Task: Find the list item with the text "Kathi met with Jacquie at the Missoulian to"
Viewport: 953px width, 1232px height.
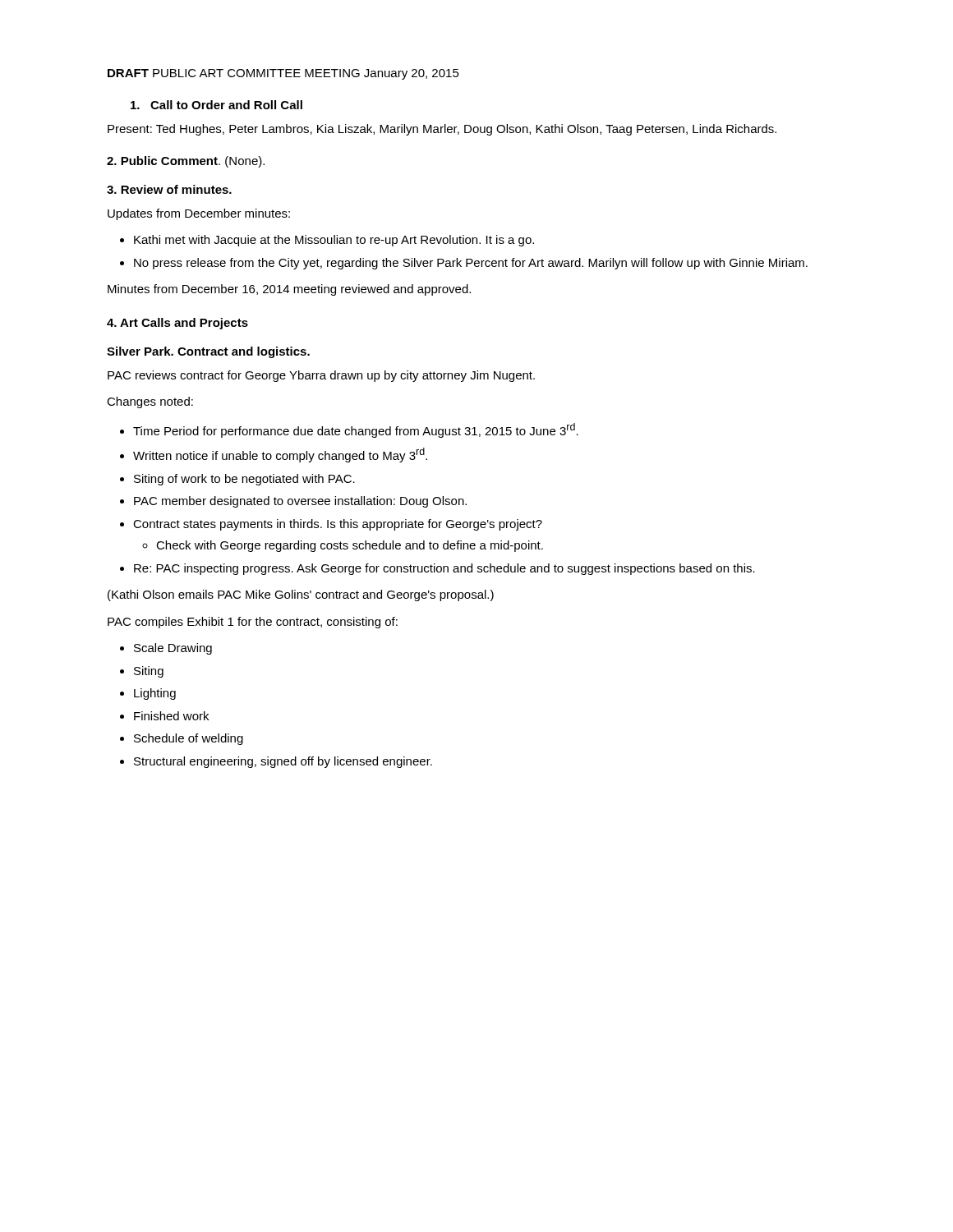Action: pyautogui.click(x=334, y=239)
